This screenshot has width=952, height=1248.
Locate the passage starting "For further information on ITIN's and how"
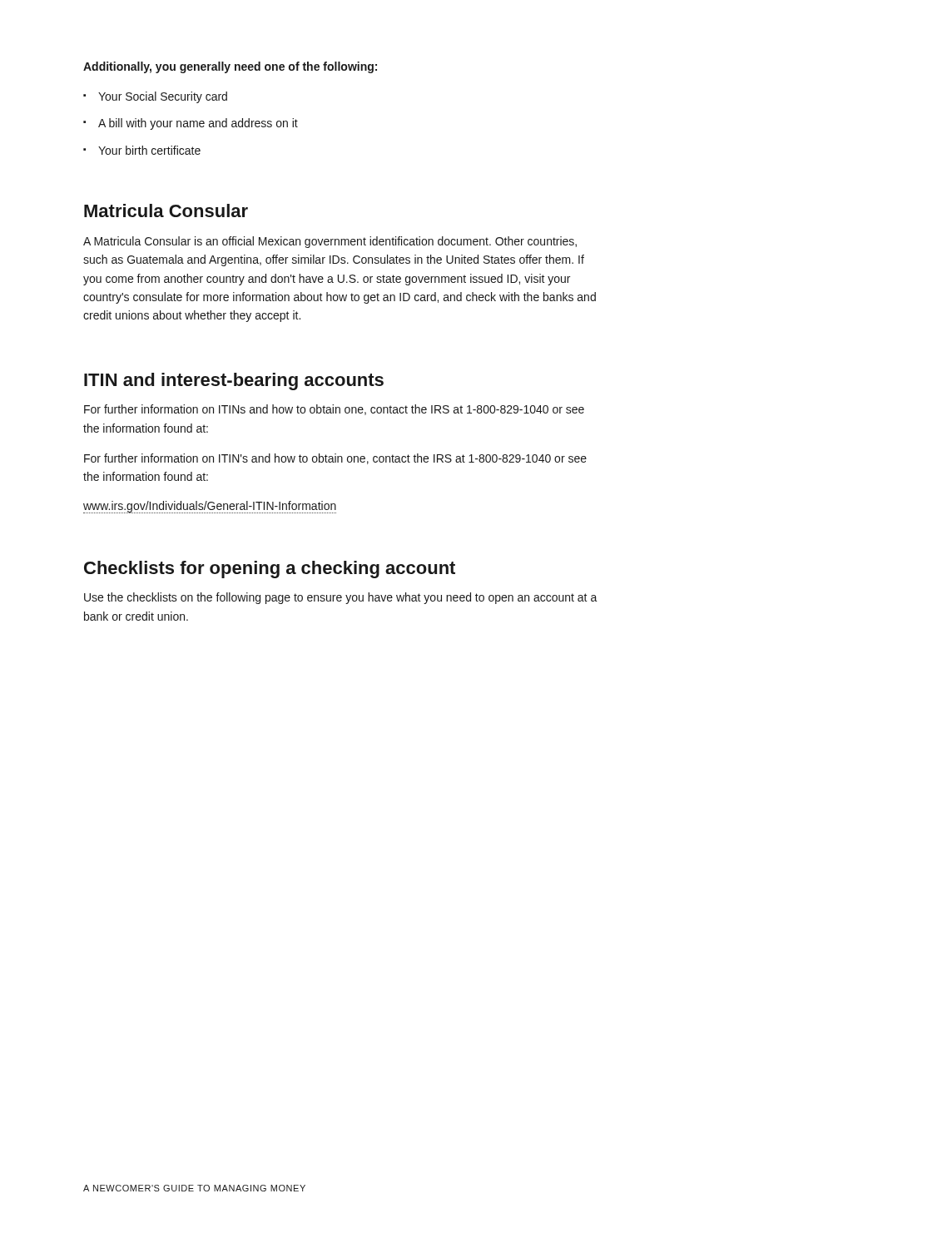[x=341, y=468]
